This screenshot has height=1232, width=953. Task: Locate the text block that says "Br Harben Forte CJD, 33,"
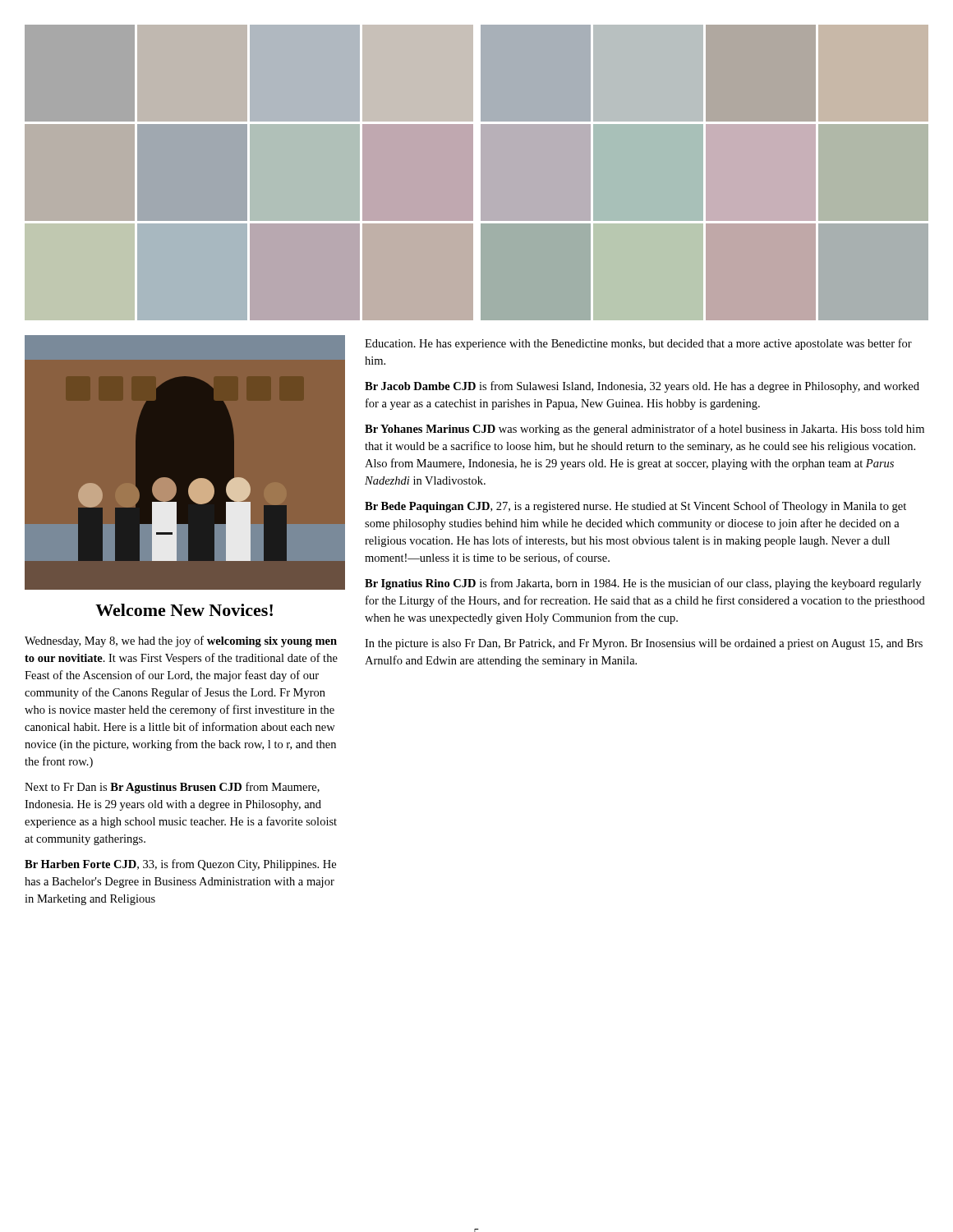pyautogui.click(x=181, y=881)
